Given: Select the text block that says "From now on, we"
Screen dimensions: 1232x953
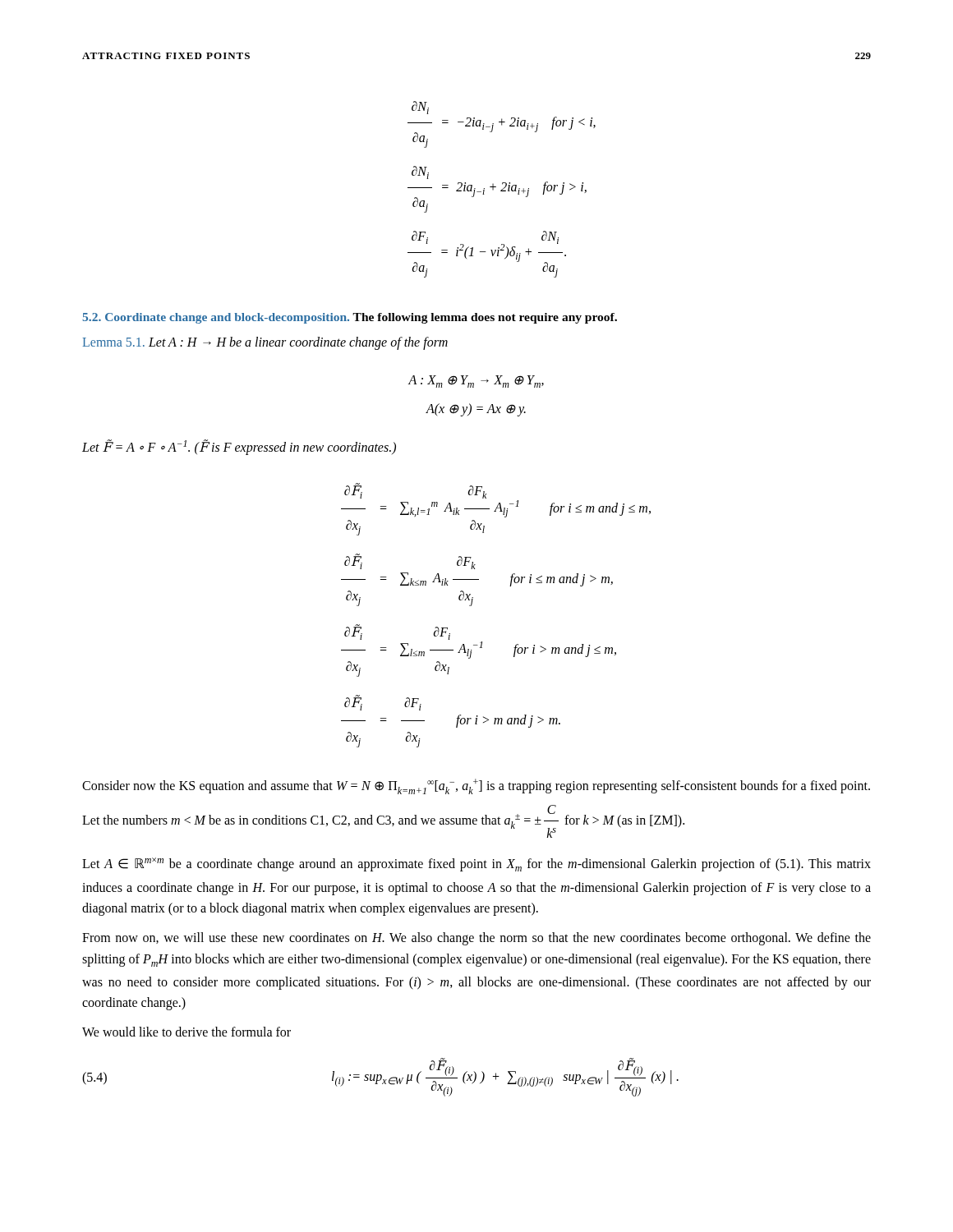Looking at the screenshot, I should pyautogui.click(x=476, y=970).
